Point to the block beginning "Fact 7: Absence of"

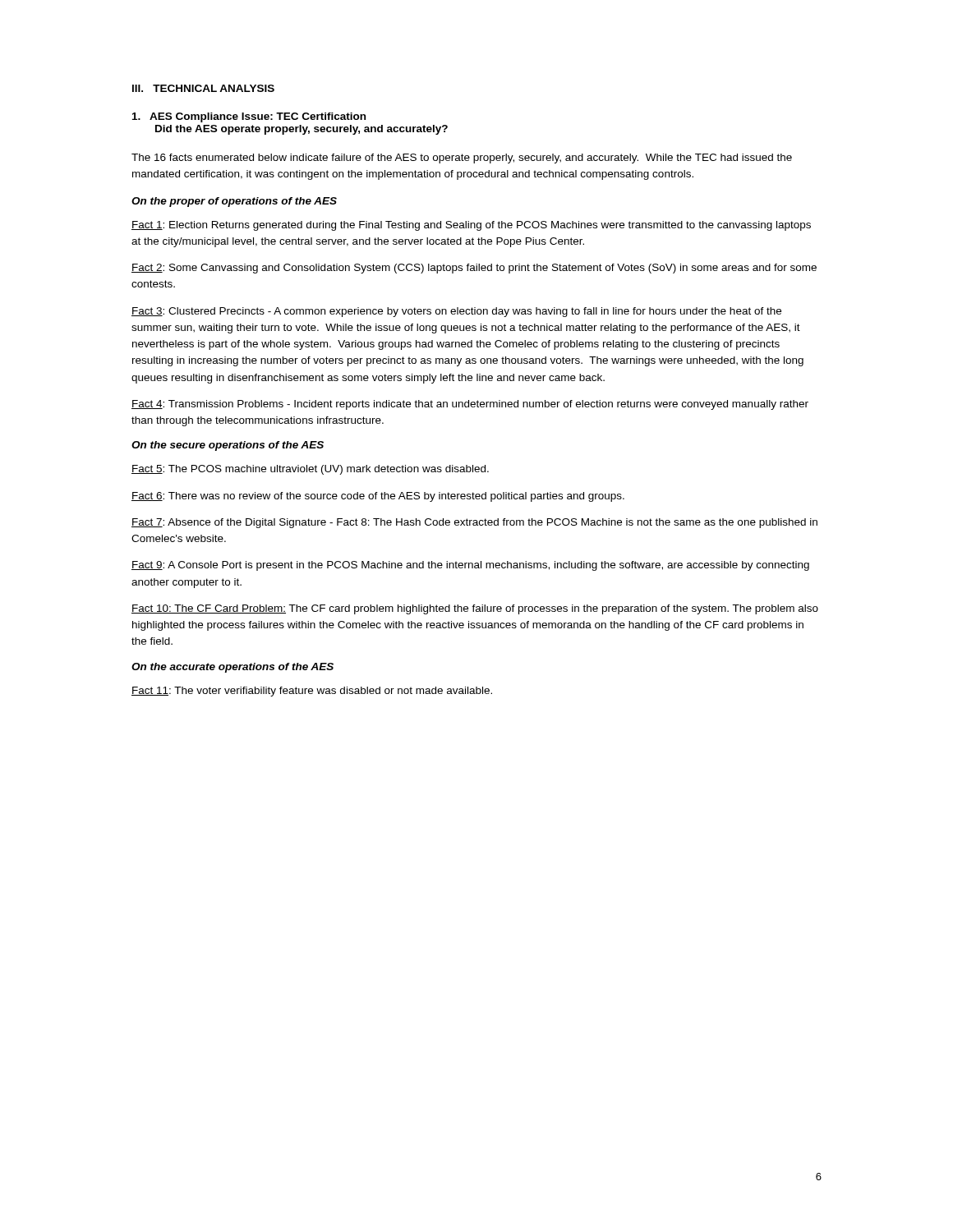[475, 530]
